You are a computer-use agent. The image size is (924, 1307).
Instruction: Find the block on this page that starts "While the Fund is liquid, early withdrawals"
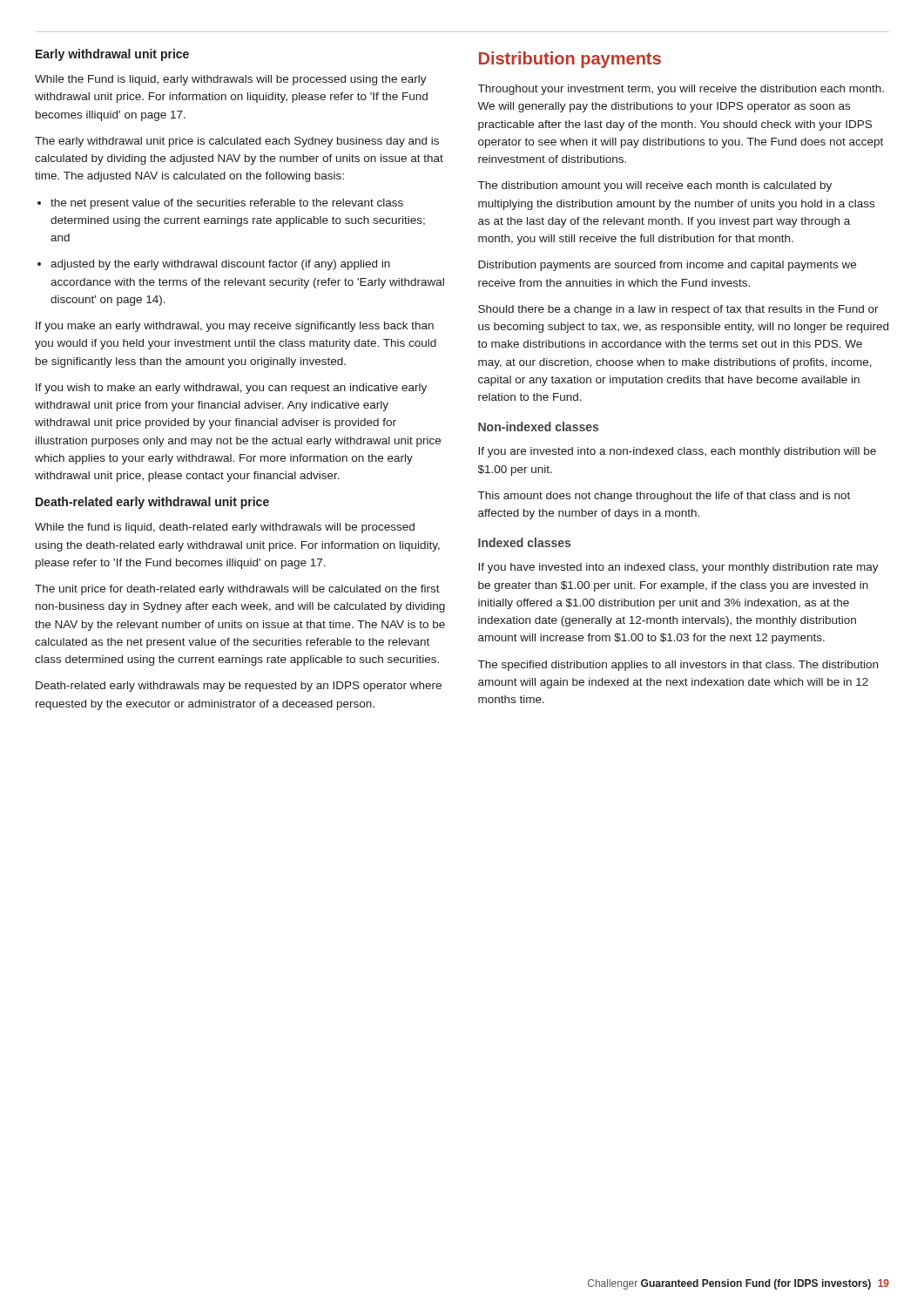tap(241, 97)
